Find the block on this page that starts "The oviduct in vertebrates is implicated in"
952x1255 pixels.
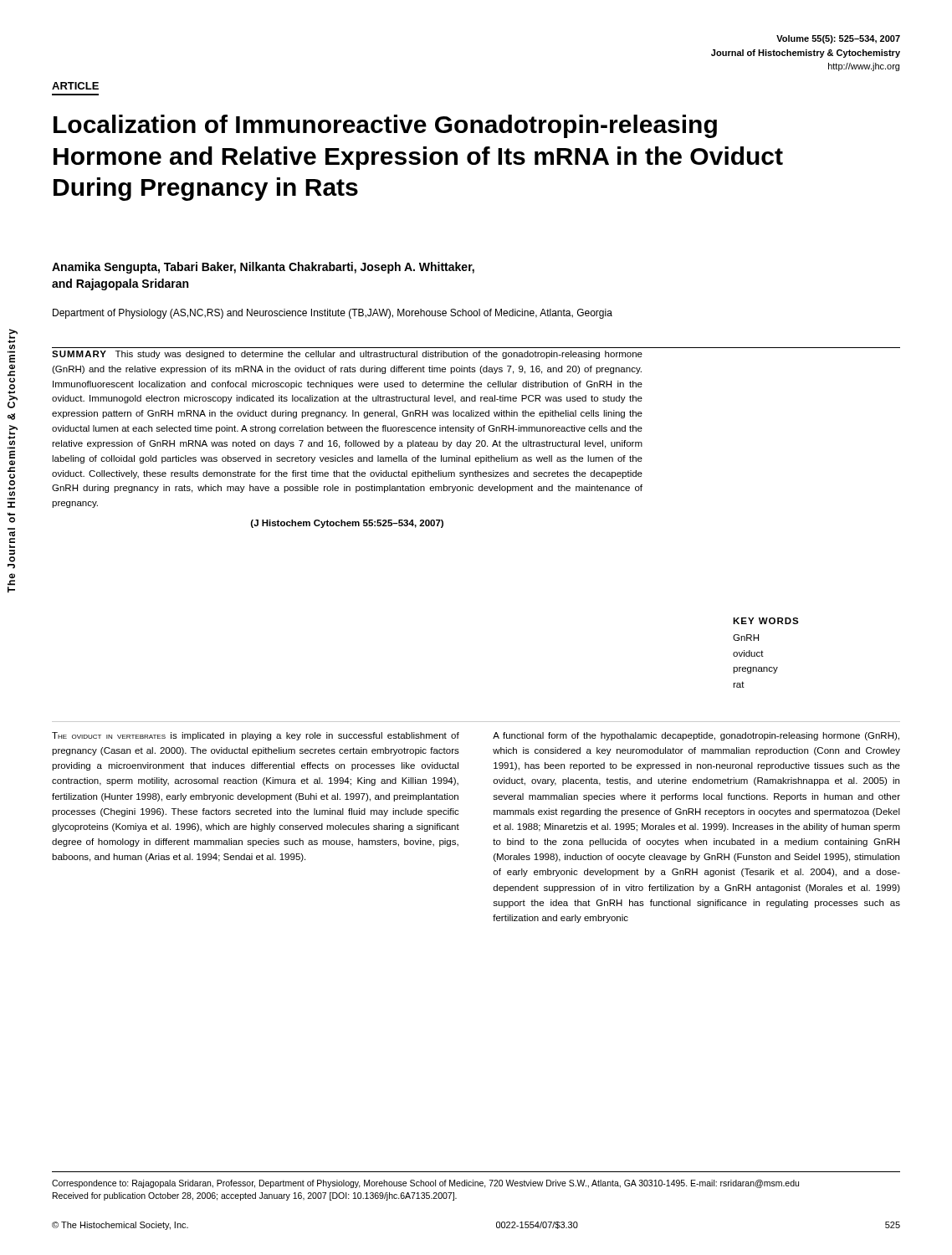tap(255, 796)
